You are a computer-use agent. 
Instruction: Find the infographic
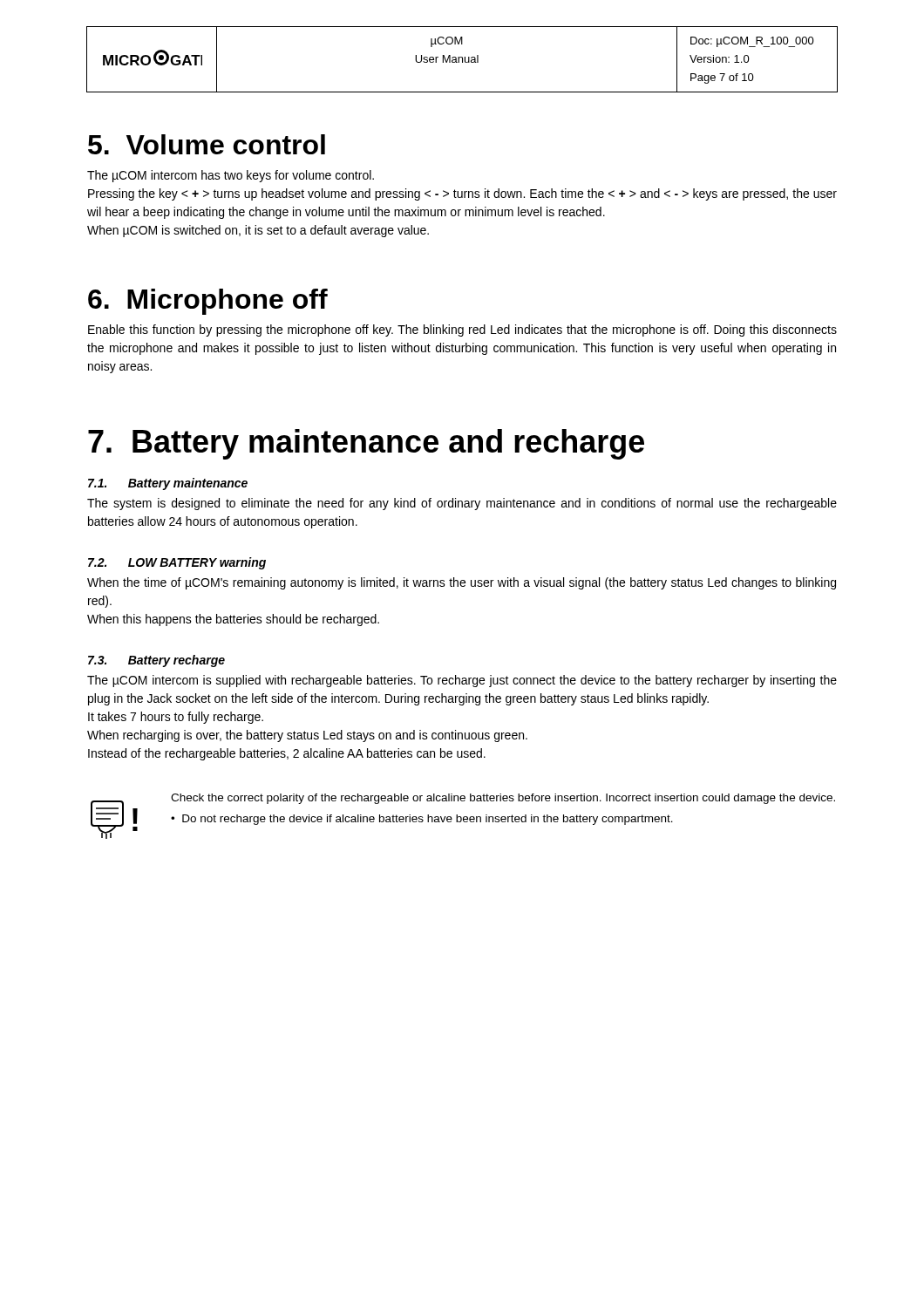point(122,817)
